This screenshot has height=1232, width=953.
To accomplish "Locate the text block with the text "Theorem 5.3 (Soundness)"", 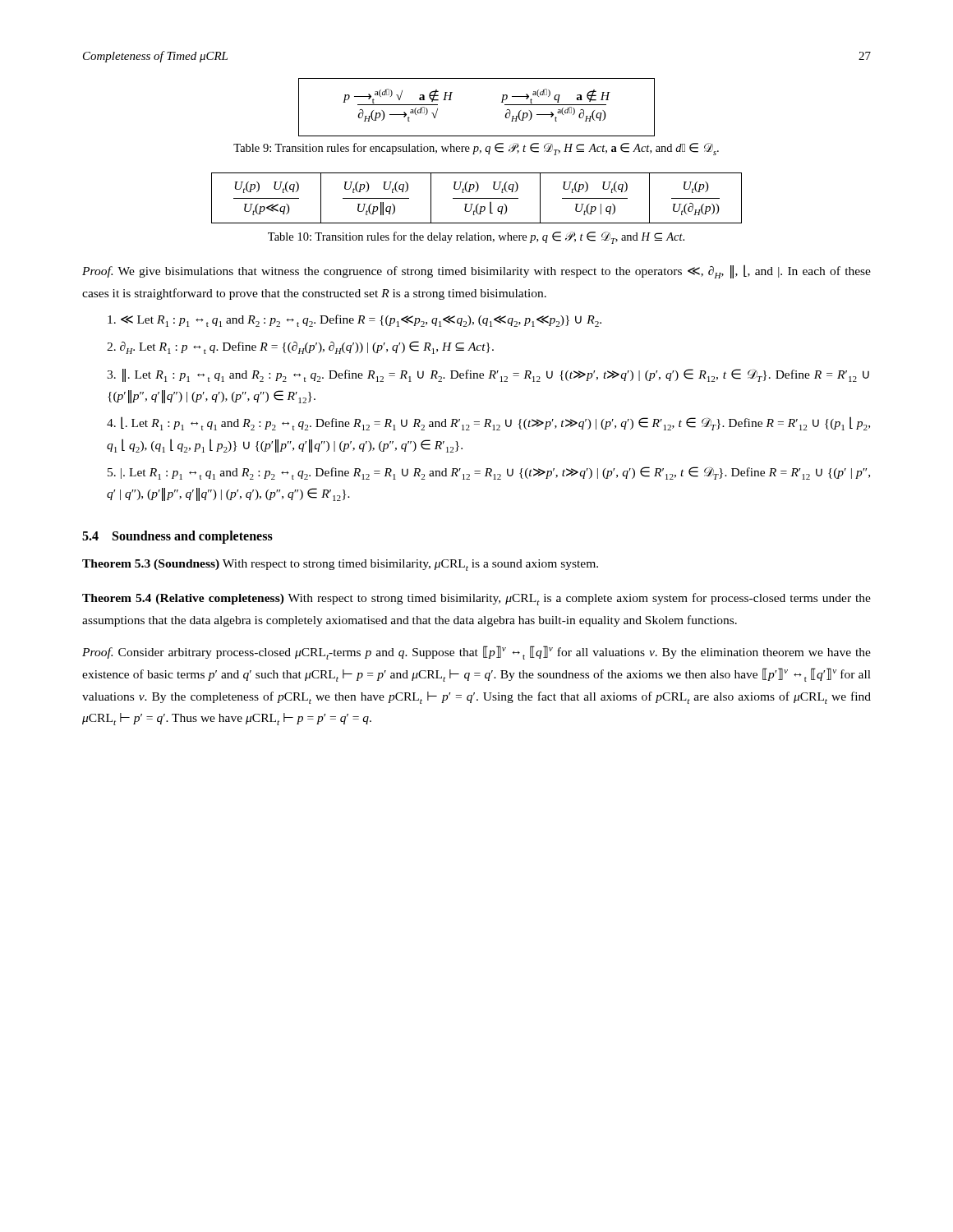I will click(341, 564).
